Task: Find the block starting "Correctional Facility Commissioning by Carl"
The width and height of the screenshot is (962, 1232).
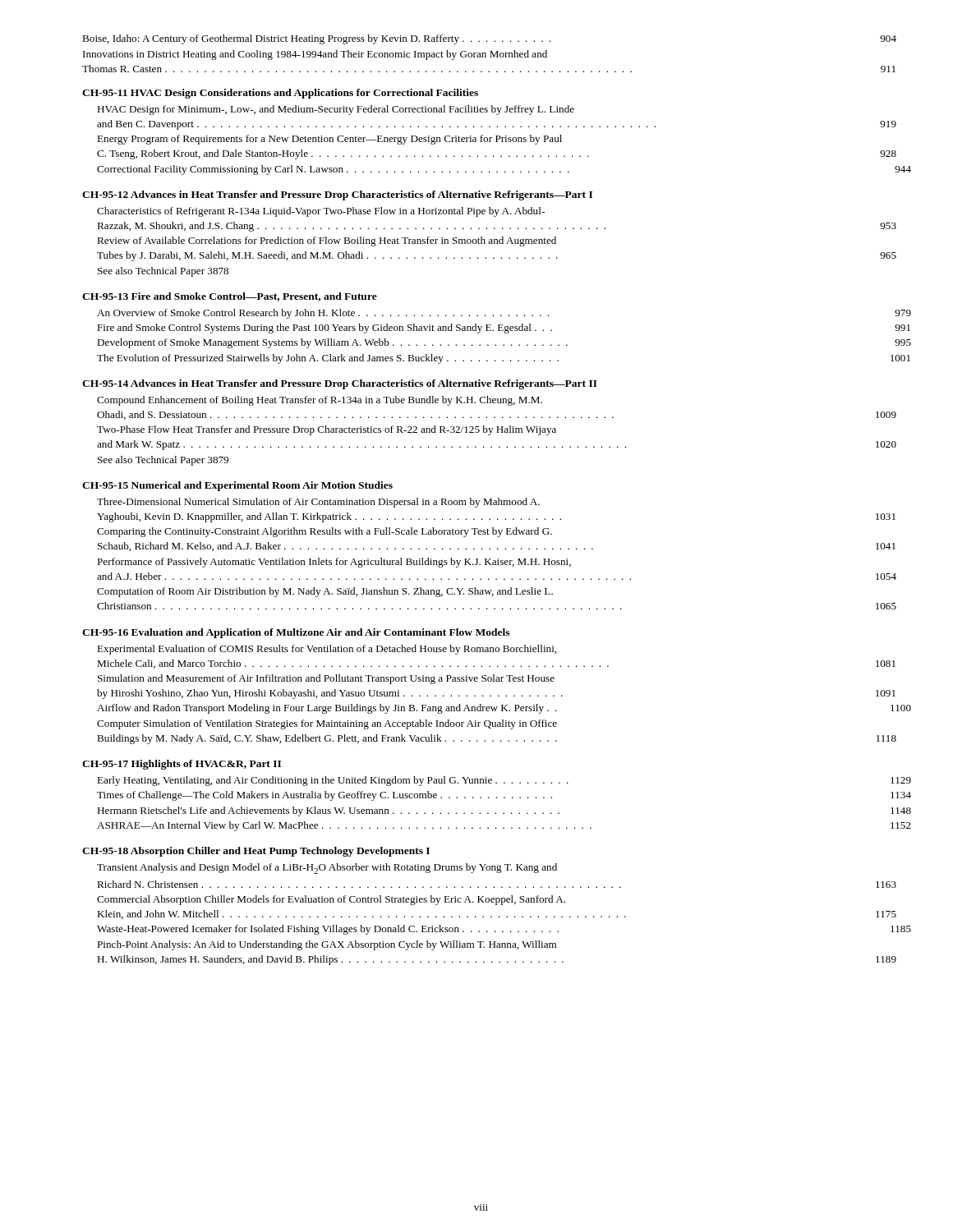Action: tap(504, 169)
